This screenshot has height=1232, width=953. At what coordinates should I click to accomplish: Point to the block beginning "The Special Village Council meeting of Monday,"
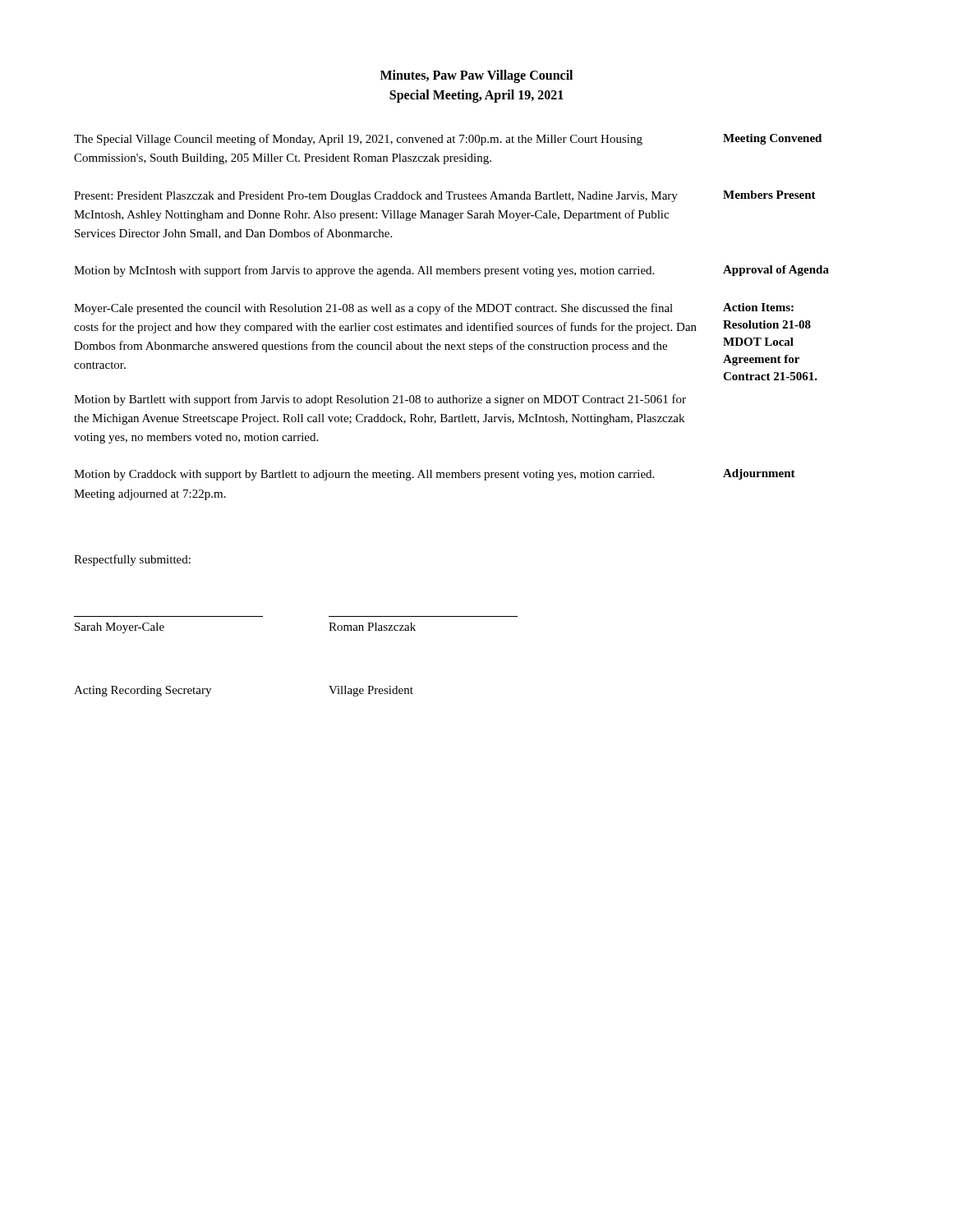[x=358, y=148]
